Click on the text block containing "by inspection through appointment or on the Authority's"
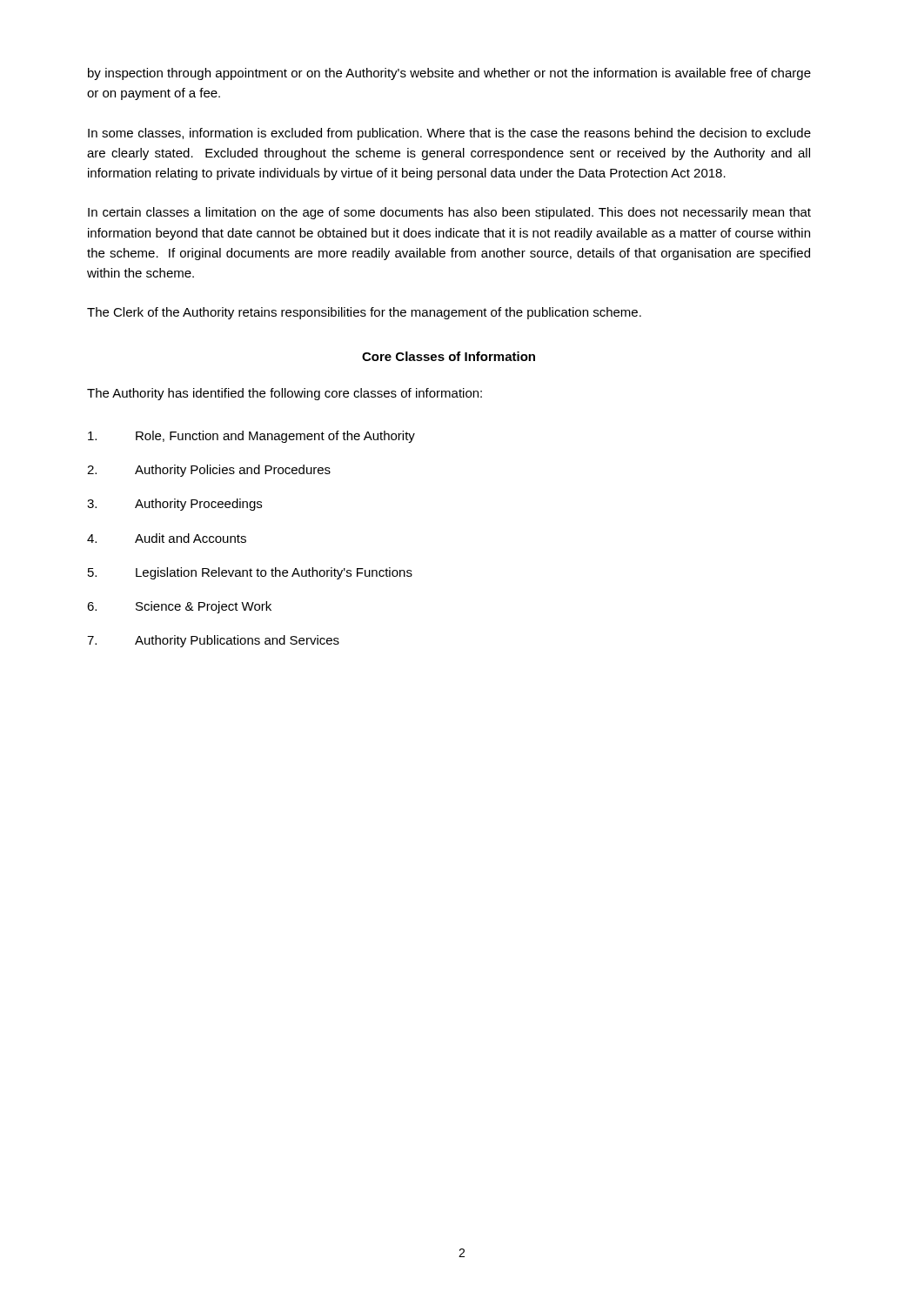Screen dimensions: 1305x924 (x=449, y=83)
